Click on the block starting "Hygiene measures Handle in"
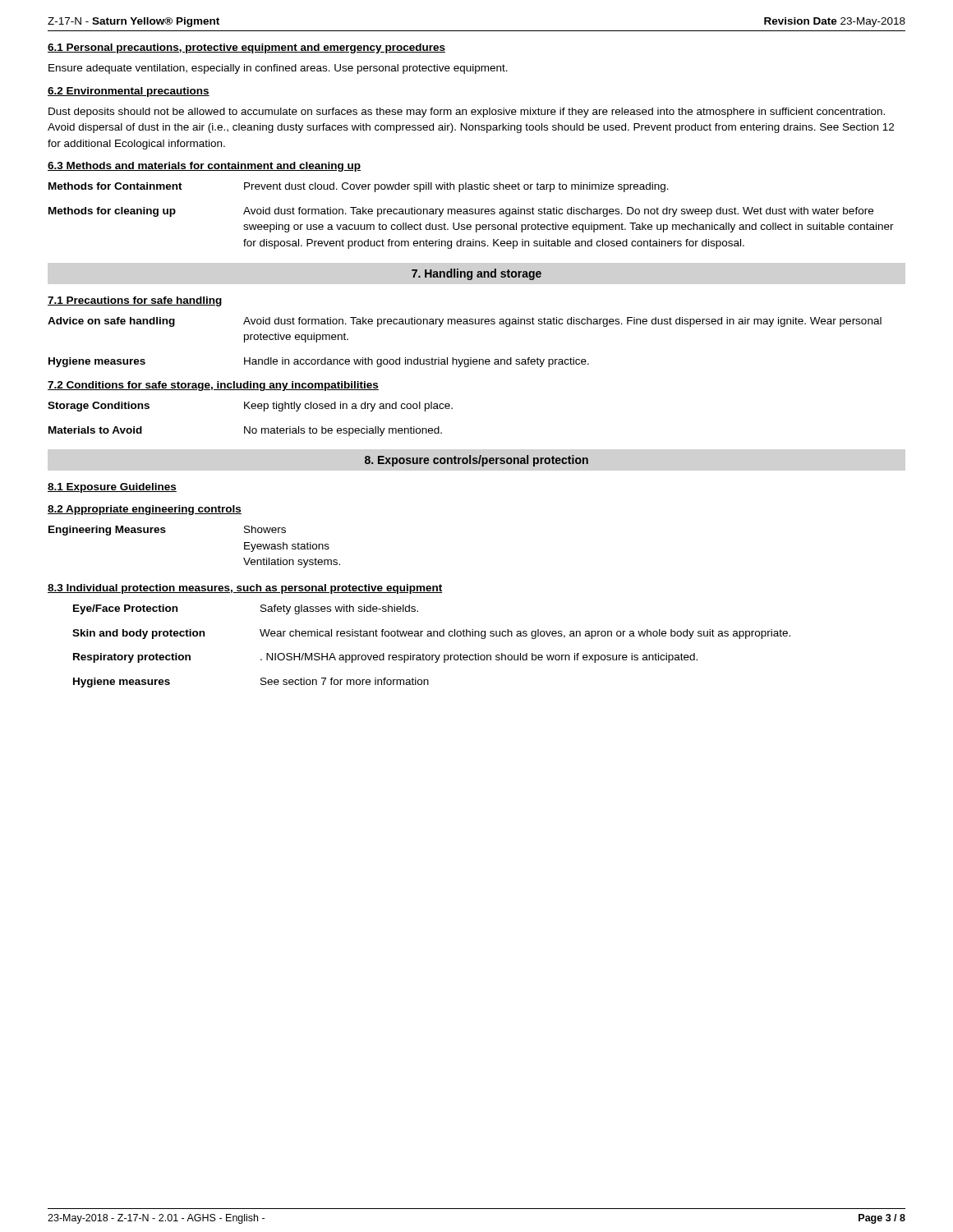Screen dimensions: 1232x953 click(476, 361)
